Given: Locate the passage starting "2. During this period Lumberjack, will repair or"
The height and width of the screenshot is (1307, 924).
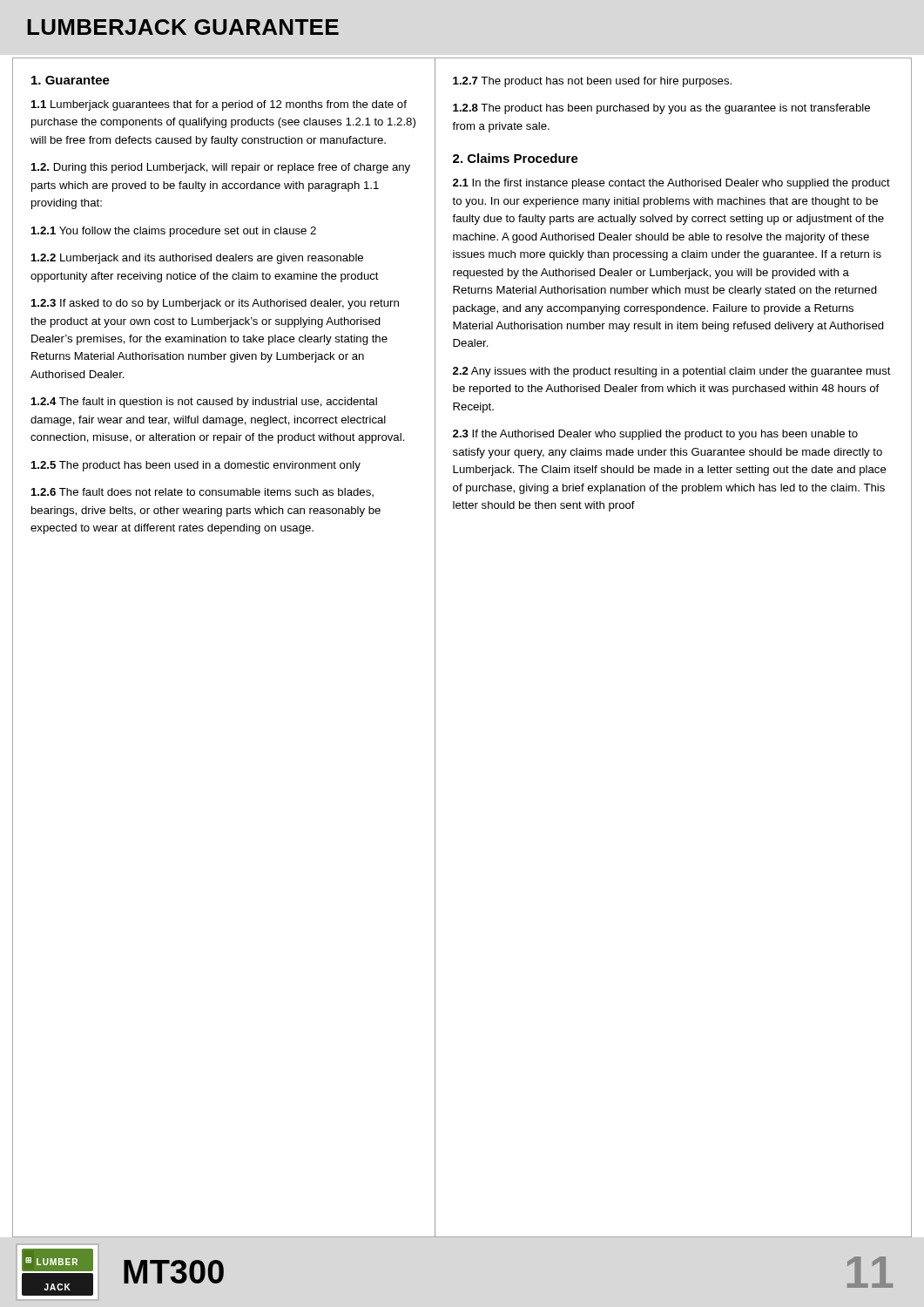Looking at the screenshot, I should [x=220, y=185].
